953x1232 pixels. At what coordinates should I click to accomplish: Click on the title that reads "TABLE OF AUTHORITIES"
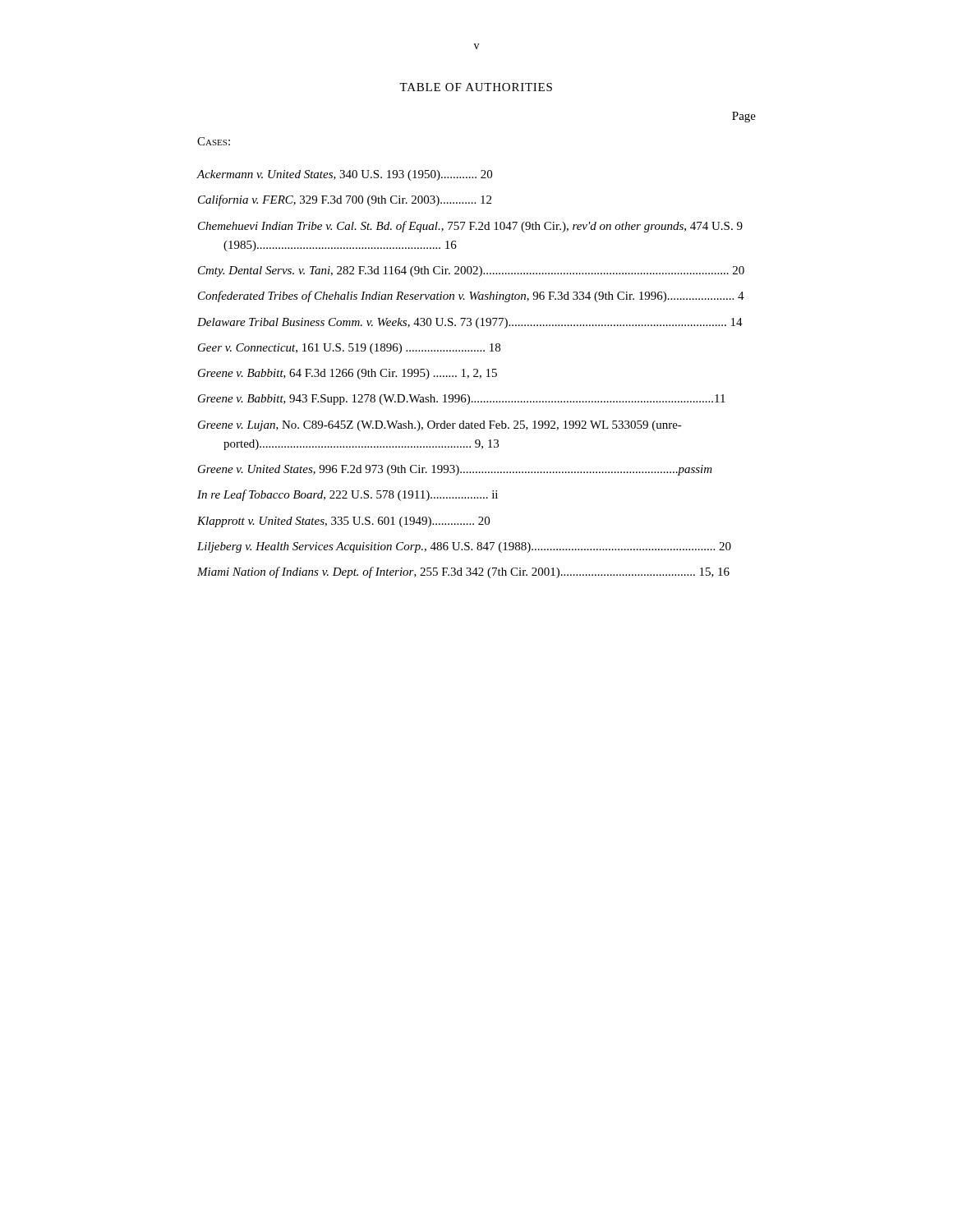point(476,87)
